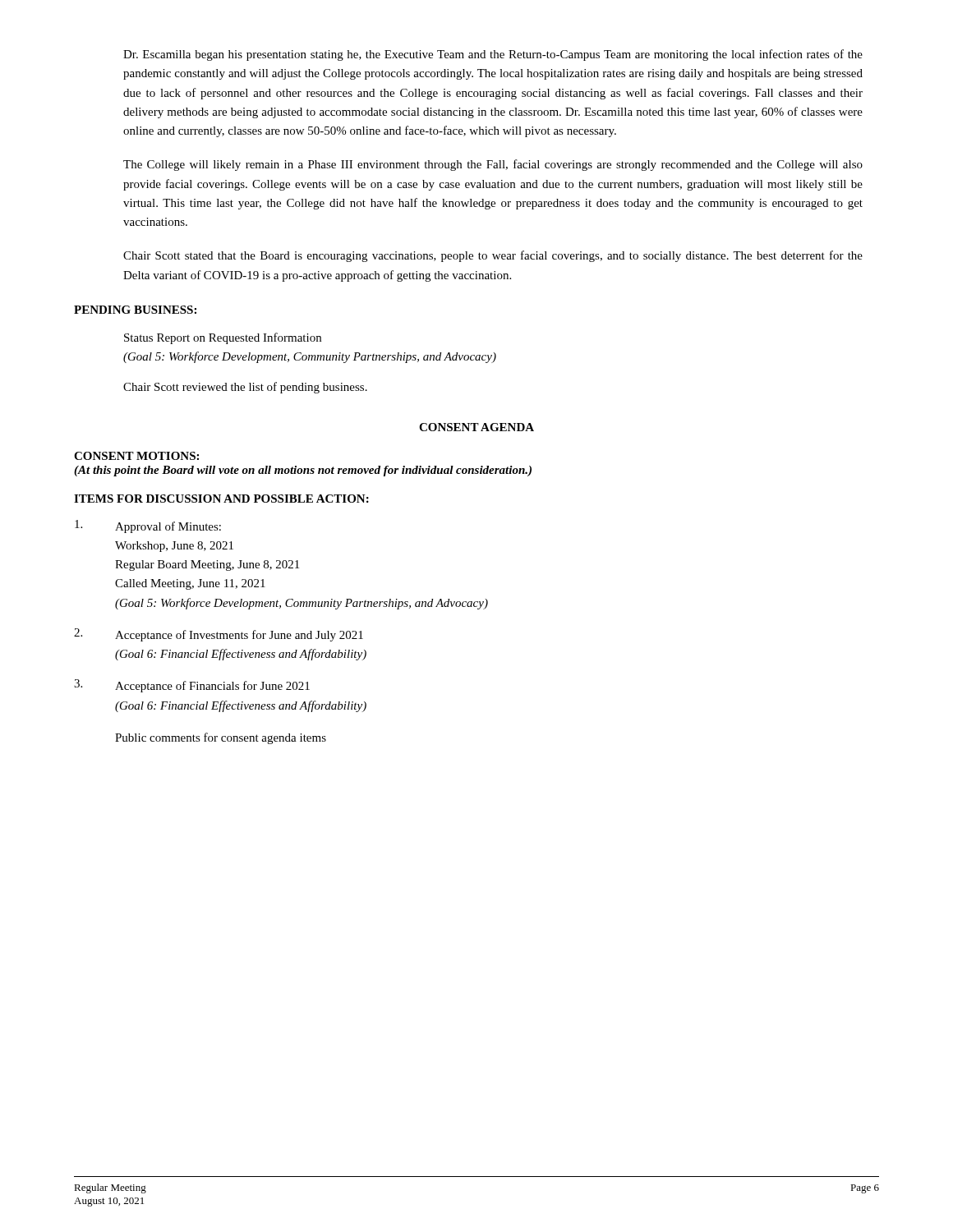953x1232 pixels.
Task: Locate the list item that says "Approval of Minutes: Workshop, June 8, 2021"
Action: click(148, 526)
